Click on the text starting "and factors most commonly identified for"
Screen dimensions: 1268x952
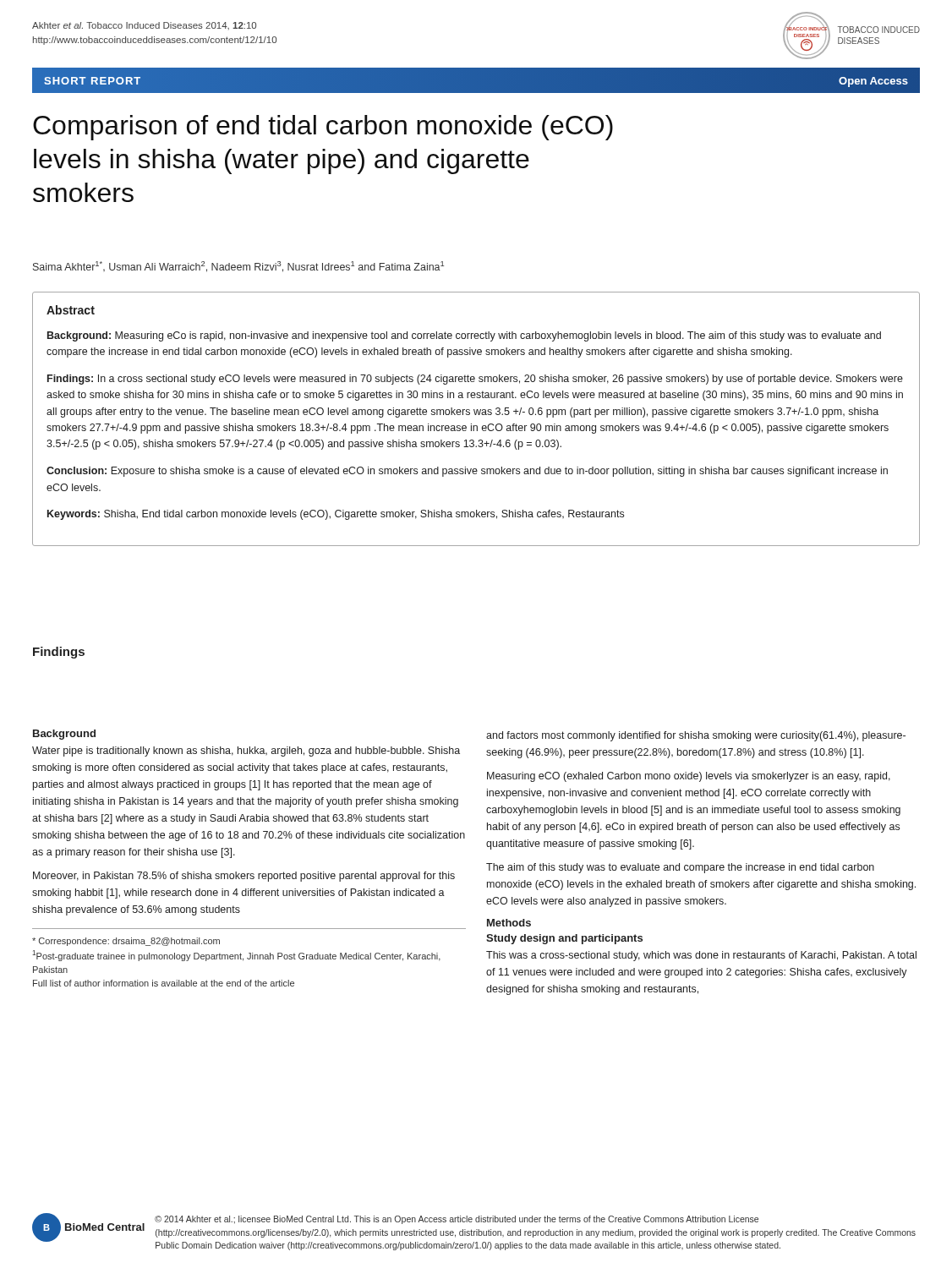click(696, 744)
